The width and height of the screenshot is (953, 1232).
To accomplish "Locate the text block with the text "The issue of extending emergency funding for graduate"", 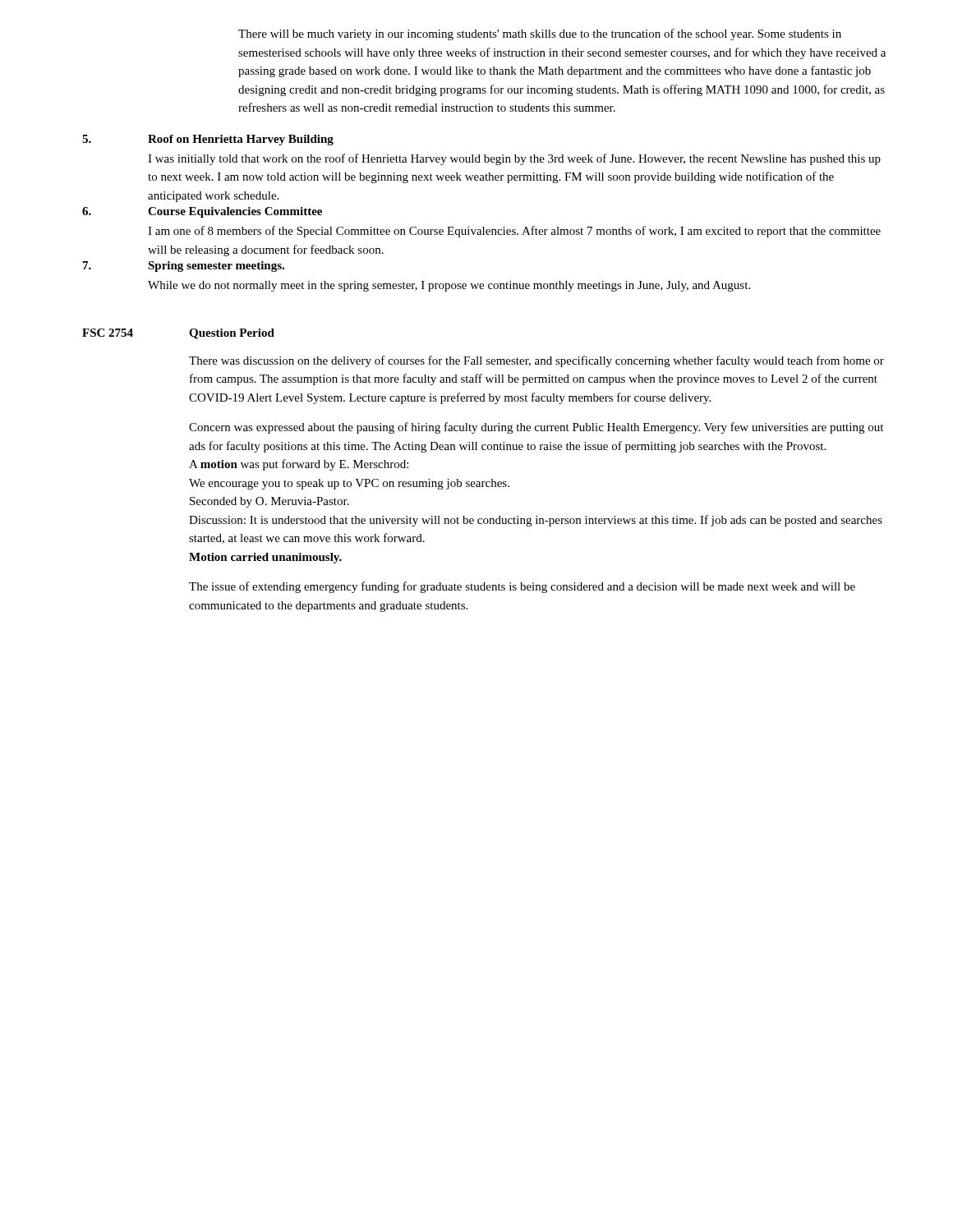I will pyautogui.click(x=522, y=596).
